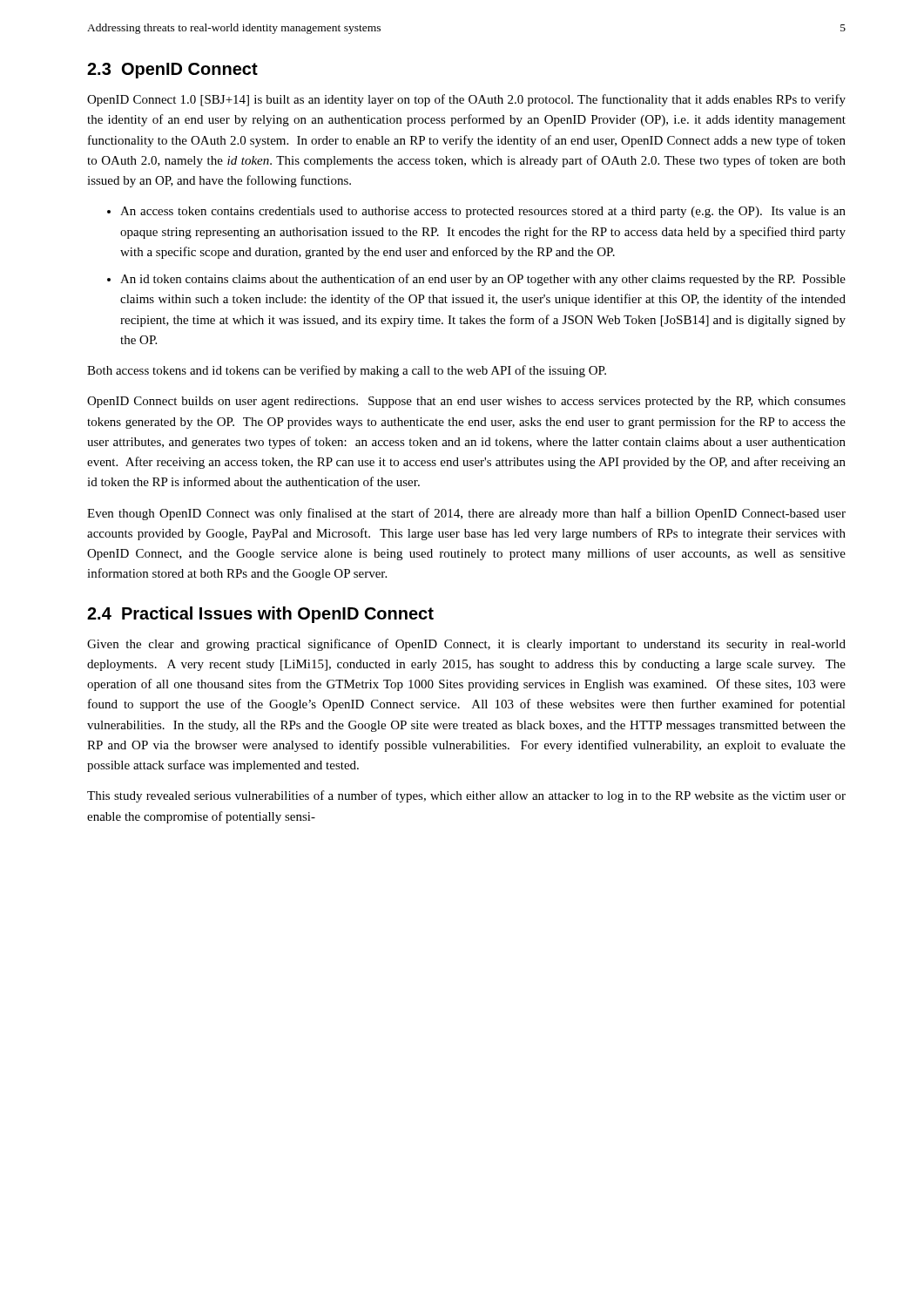Point to the text block starting "Even though OpenID Connect was only"
Screen dimensions: 1307x924
pos(466,543)
